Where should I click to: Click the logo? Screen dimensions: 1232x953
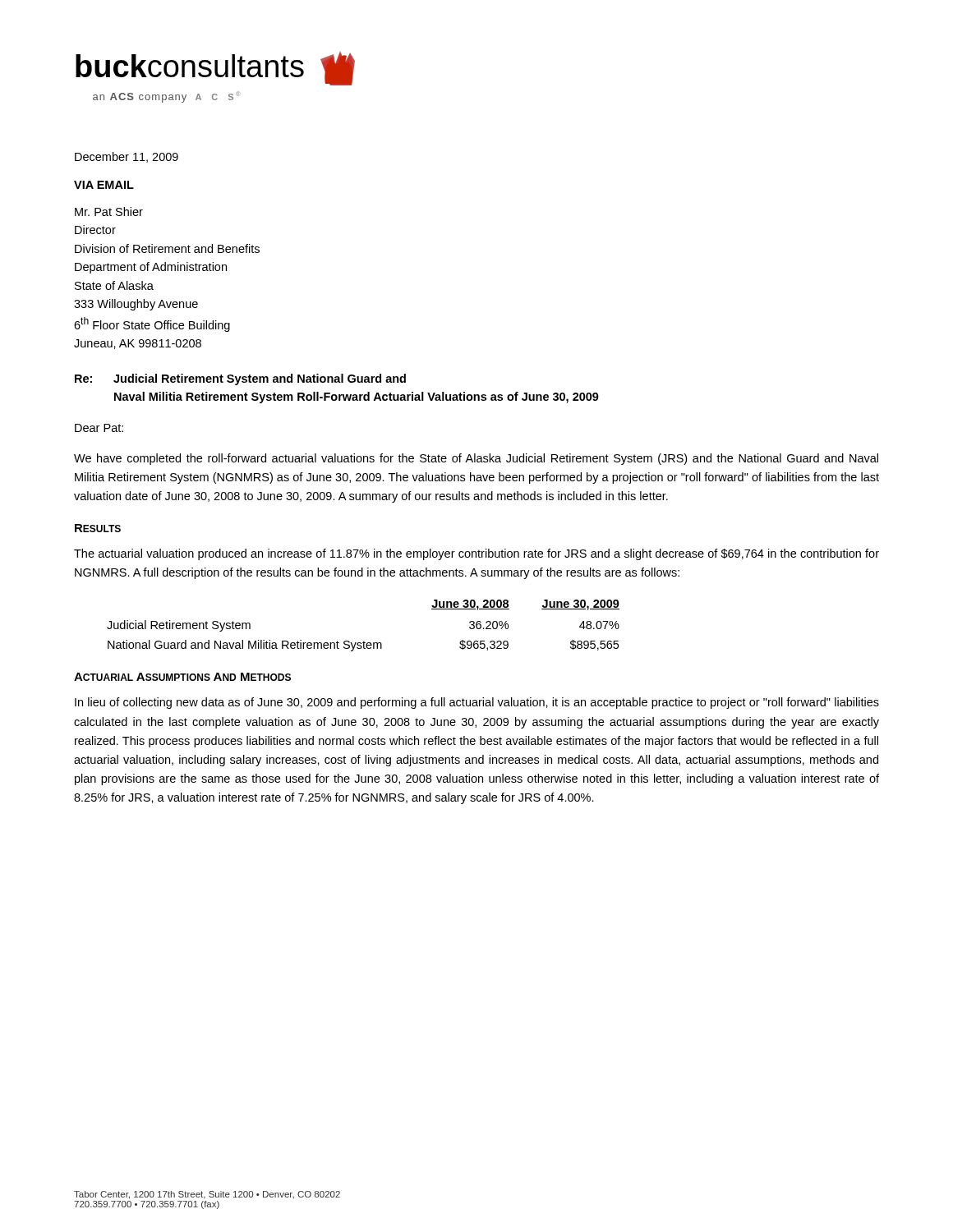coord(218,76)
